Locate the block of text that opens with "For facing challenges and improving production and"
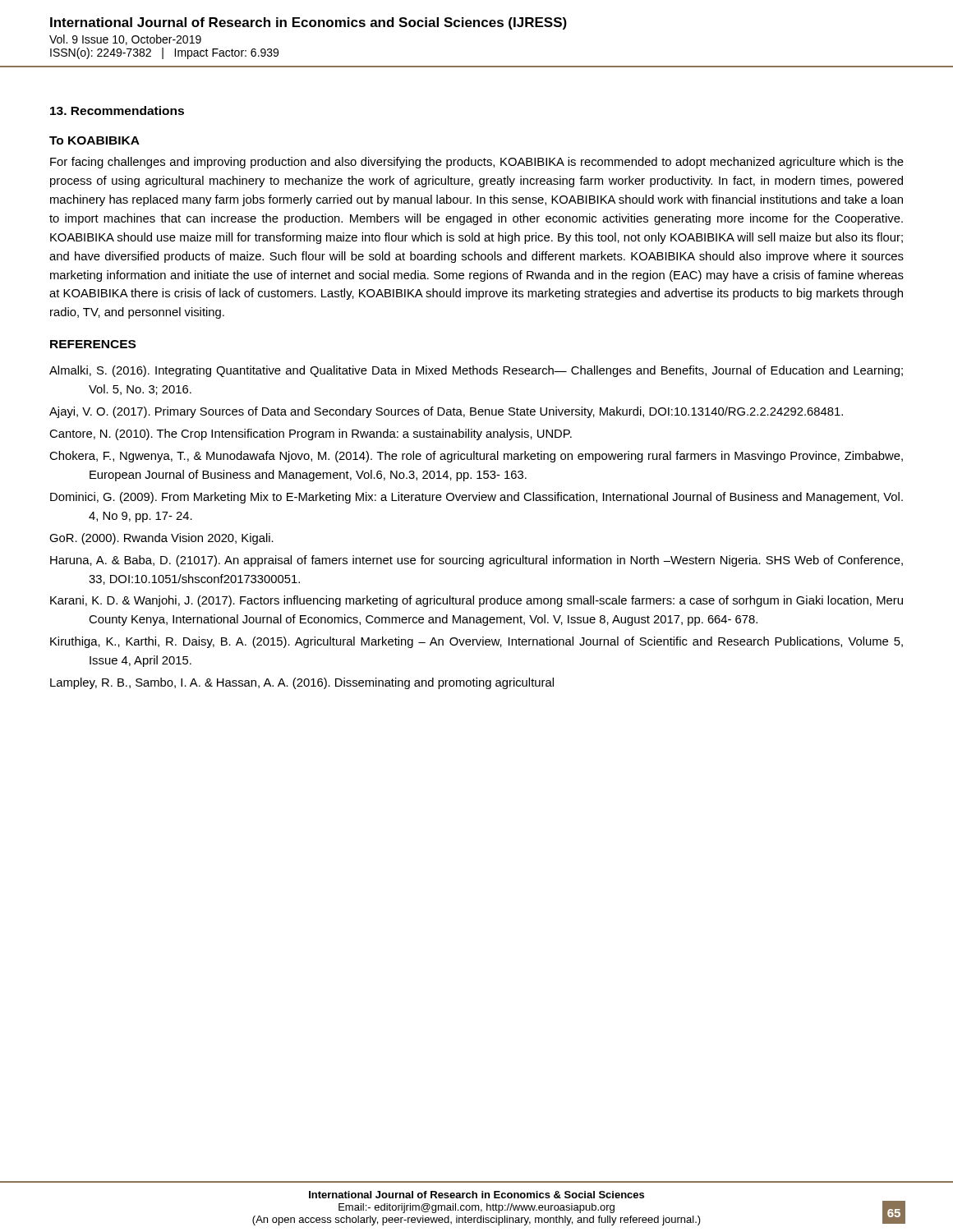953x1232 pixels. pos(476,237)
